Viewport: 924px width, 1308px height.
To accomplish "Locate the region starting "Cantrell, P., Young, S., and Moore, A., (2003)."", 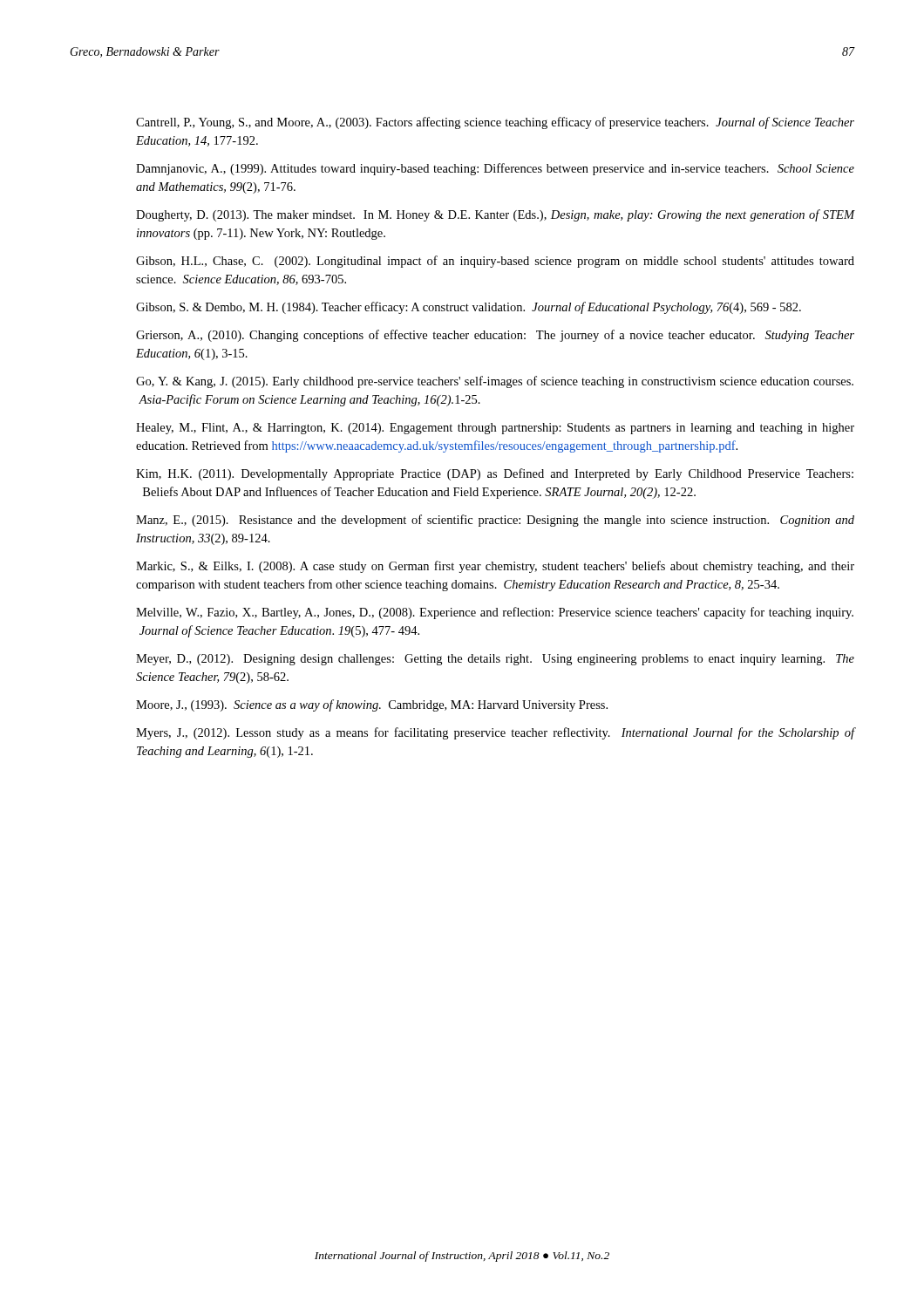I will [x=495, y=131].
